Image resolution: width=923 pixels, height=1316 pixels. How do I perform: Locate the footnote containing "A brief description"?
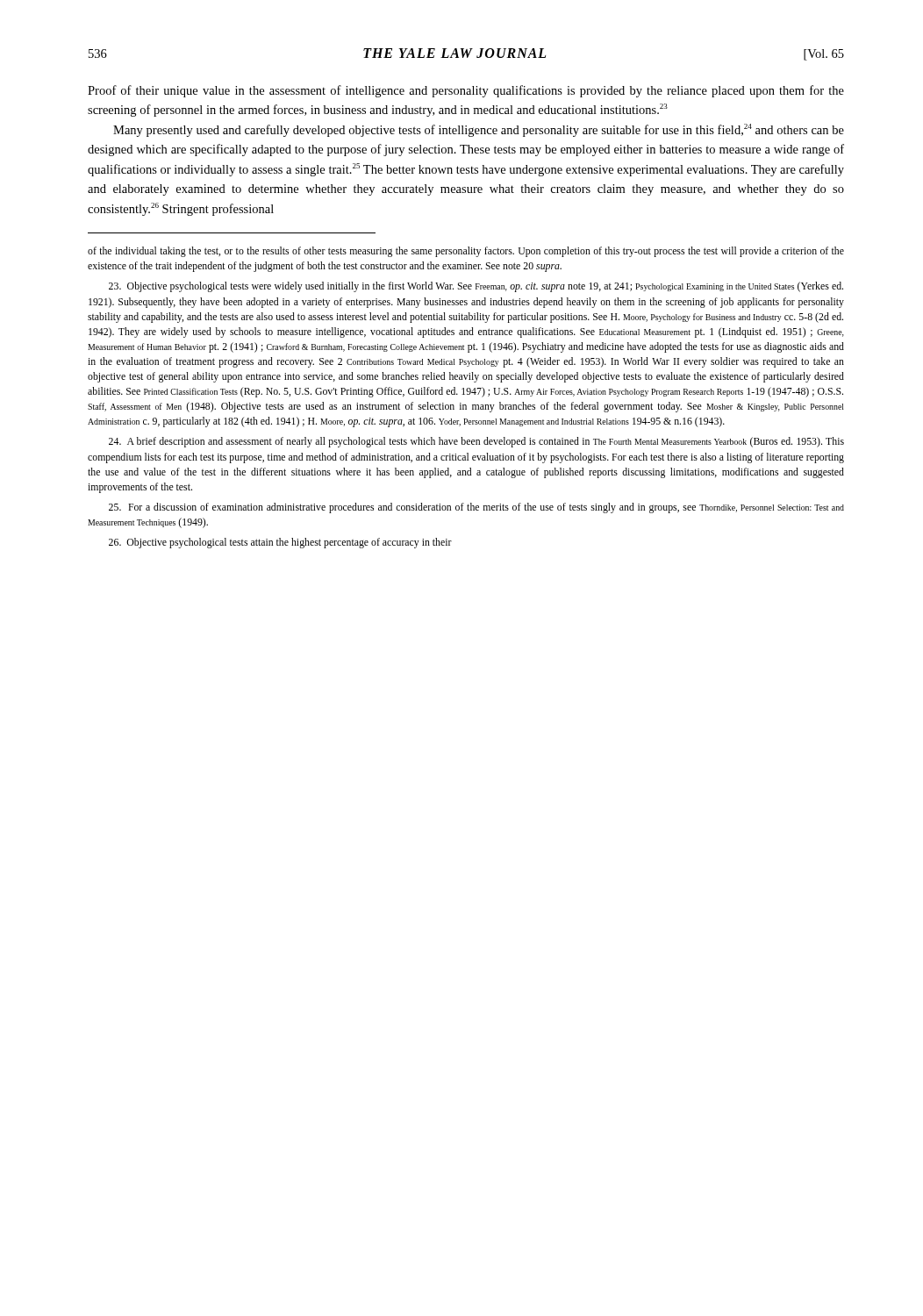[x=466, y=465]
